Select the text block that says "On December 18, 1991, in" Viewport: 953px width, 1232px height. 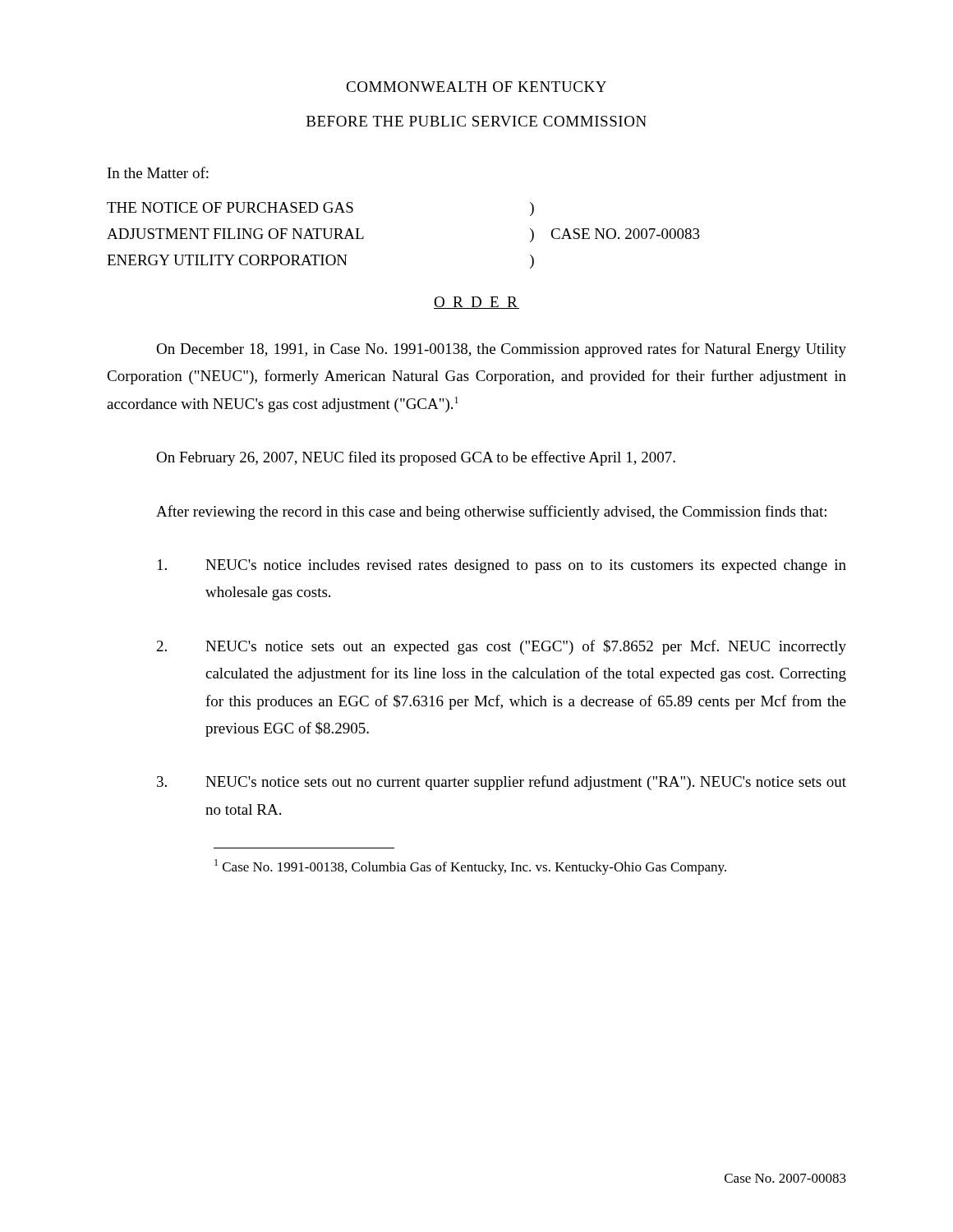click(476, 376)
